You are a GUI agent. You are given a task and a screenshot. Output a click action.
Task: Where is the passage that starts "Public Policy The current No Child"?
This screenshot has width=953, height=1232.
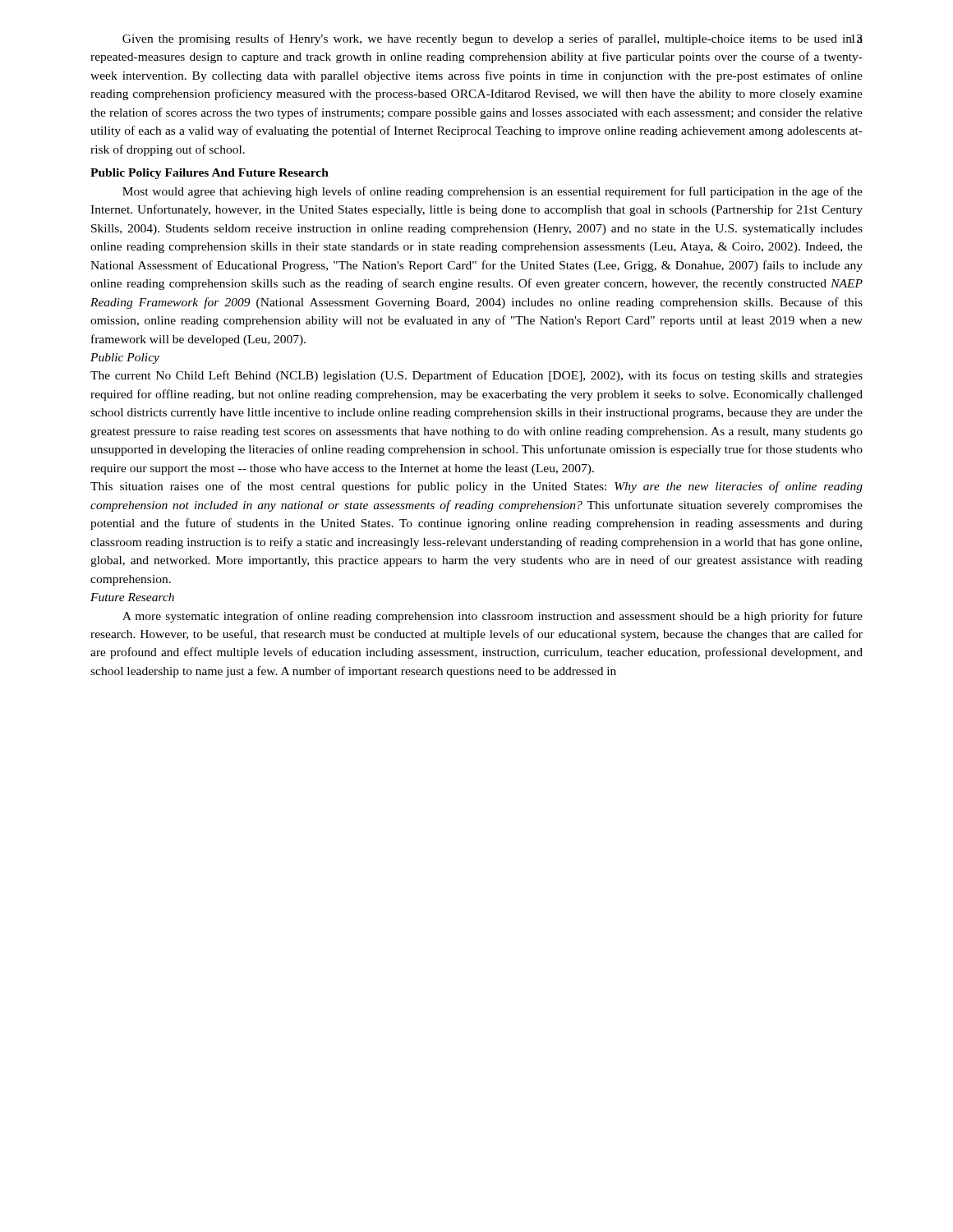coord(476,413)
